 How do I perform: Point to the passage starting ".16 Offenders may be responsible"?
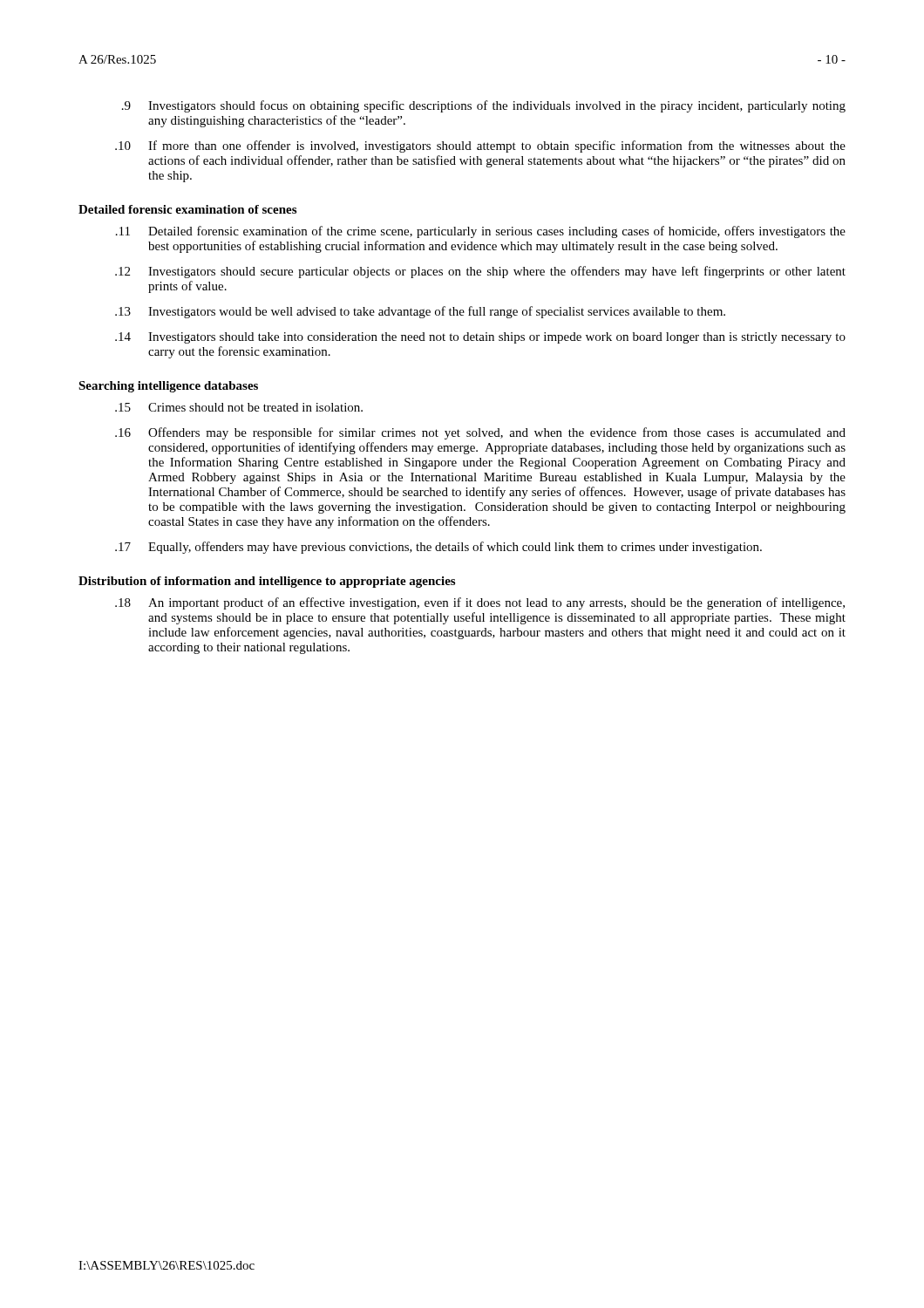[462, 477]
